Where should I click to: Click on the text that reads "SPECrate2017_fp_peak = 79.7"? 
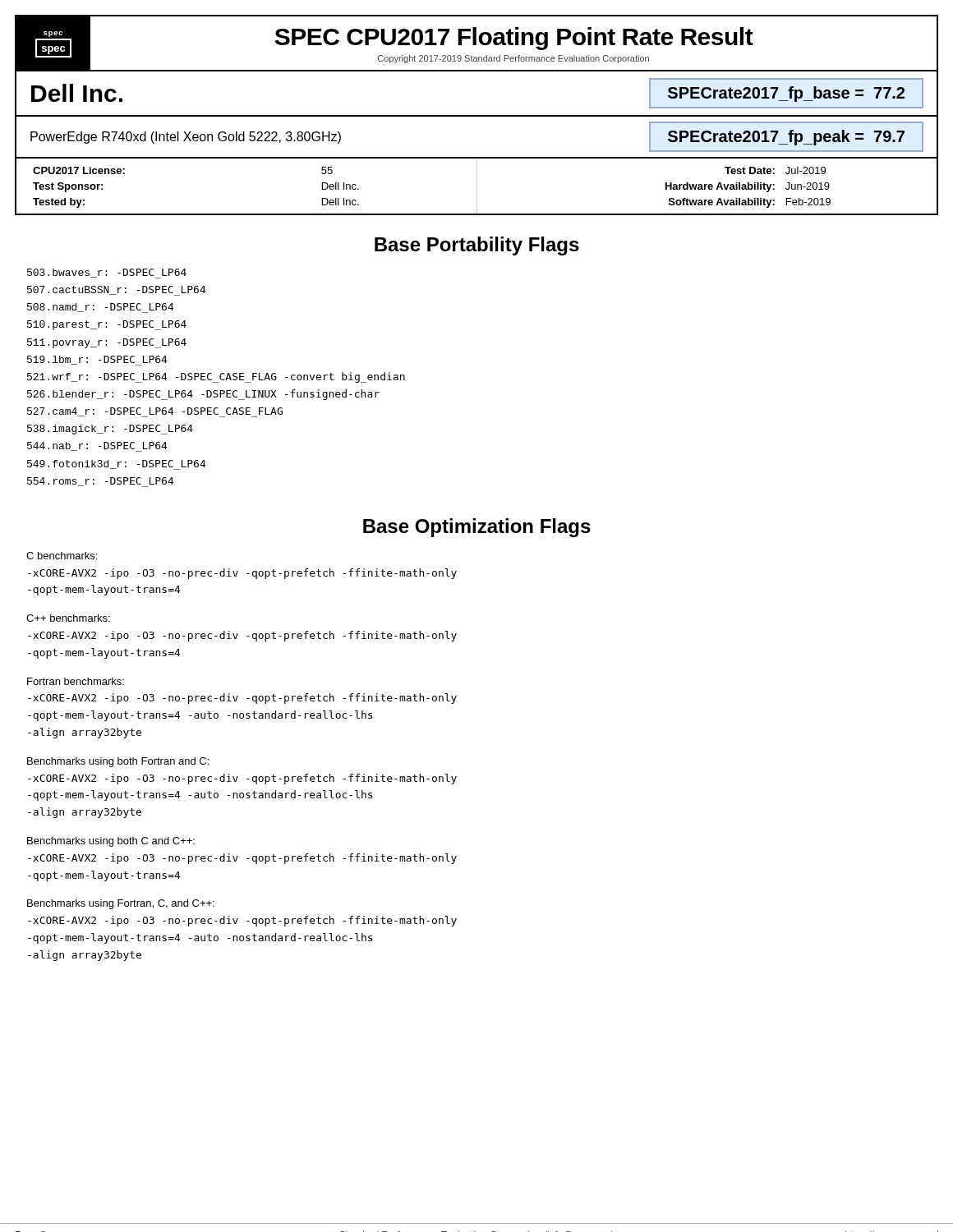click(786, 136)
